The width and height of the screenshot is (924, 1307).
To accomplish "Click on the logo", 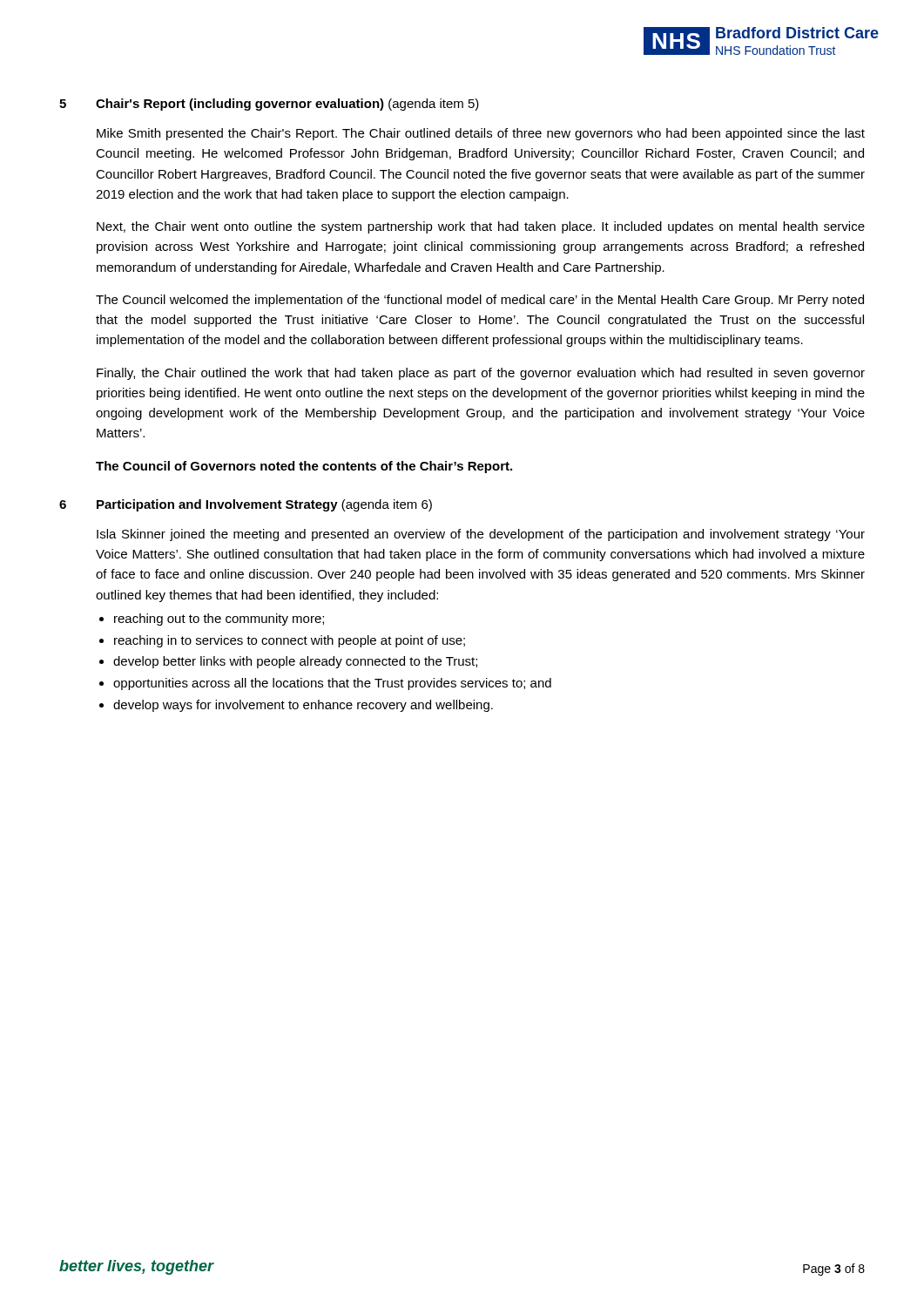I will (x=761, y=41).
